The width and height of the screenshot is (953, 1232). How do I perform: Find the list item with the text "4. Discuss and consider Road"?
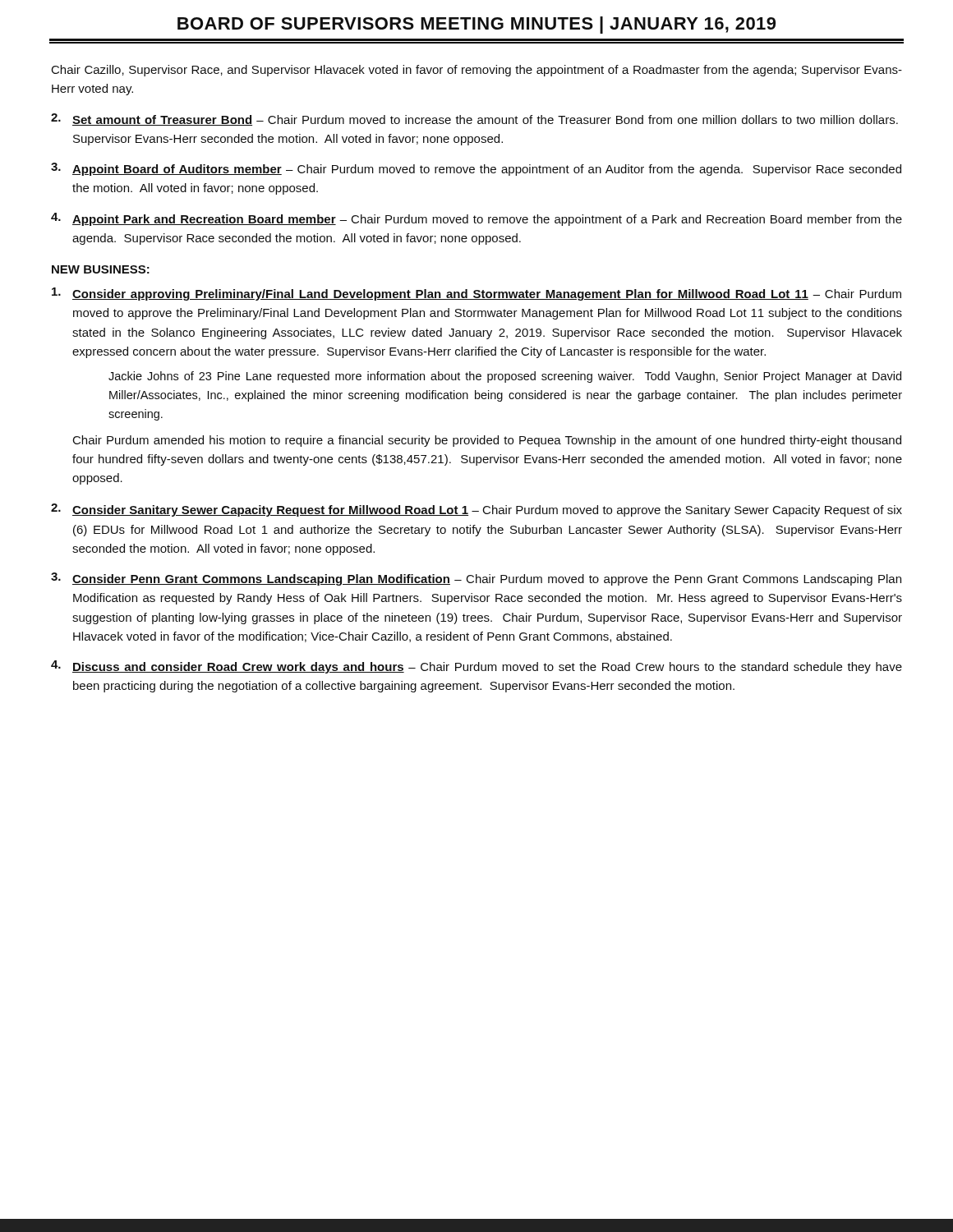point(476,676)
